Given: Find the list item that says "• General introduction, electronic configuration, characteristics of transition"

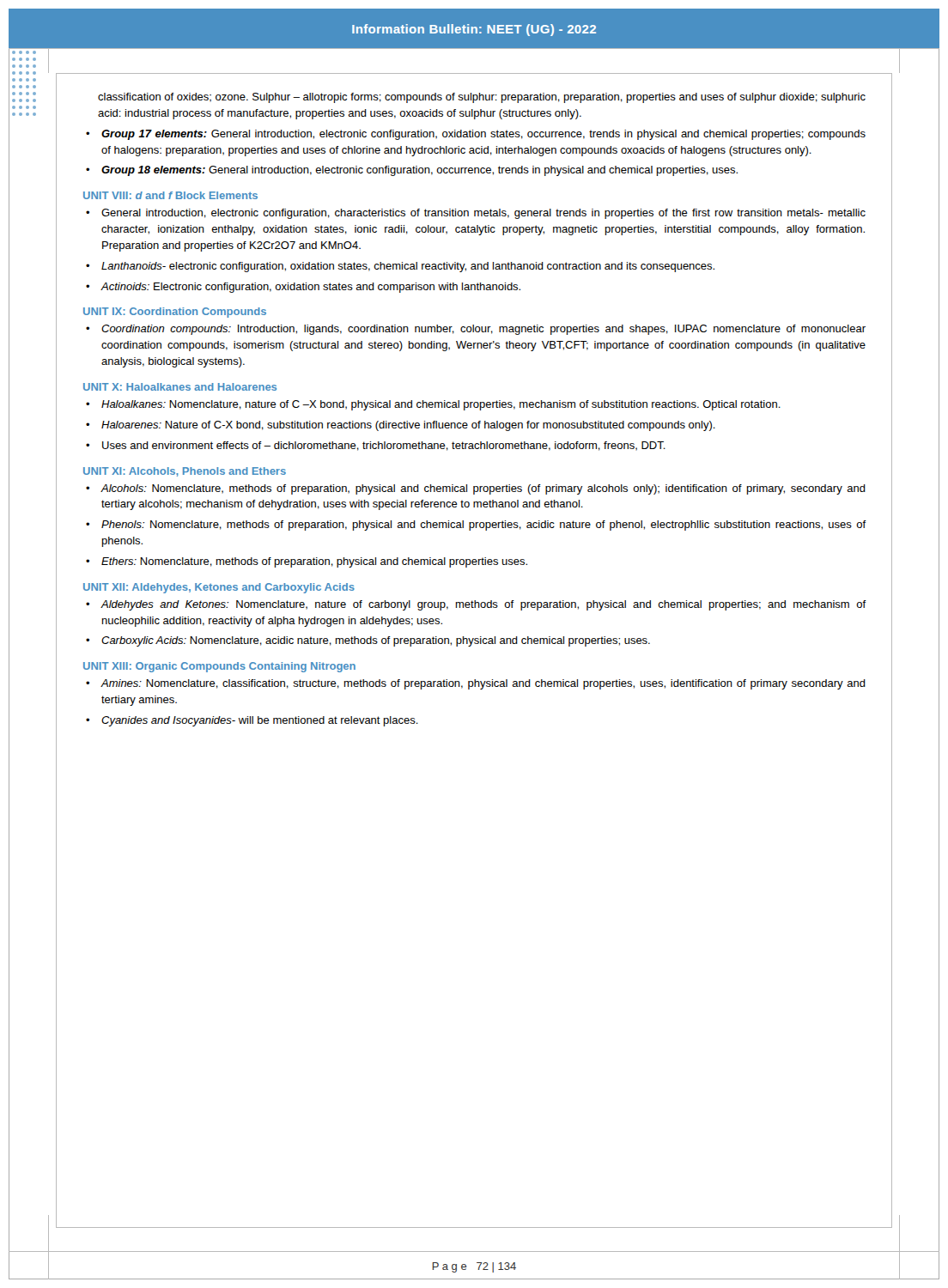Looking at the screenshot, I should 476,230.
